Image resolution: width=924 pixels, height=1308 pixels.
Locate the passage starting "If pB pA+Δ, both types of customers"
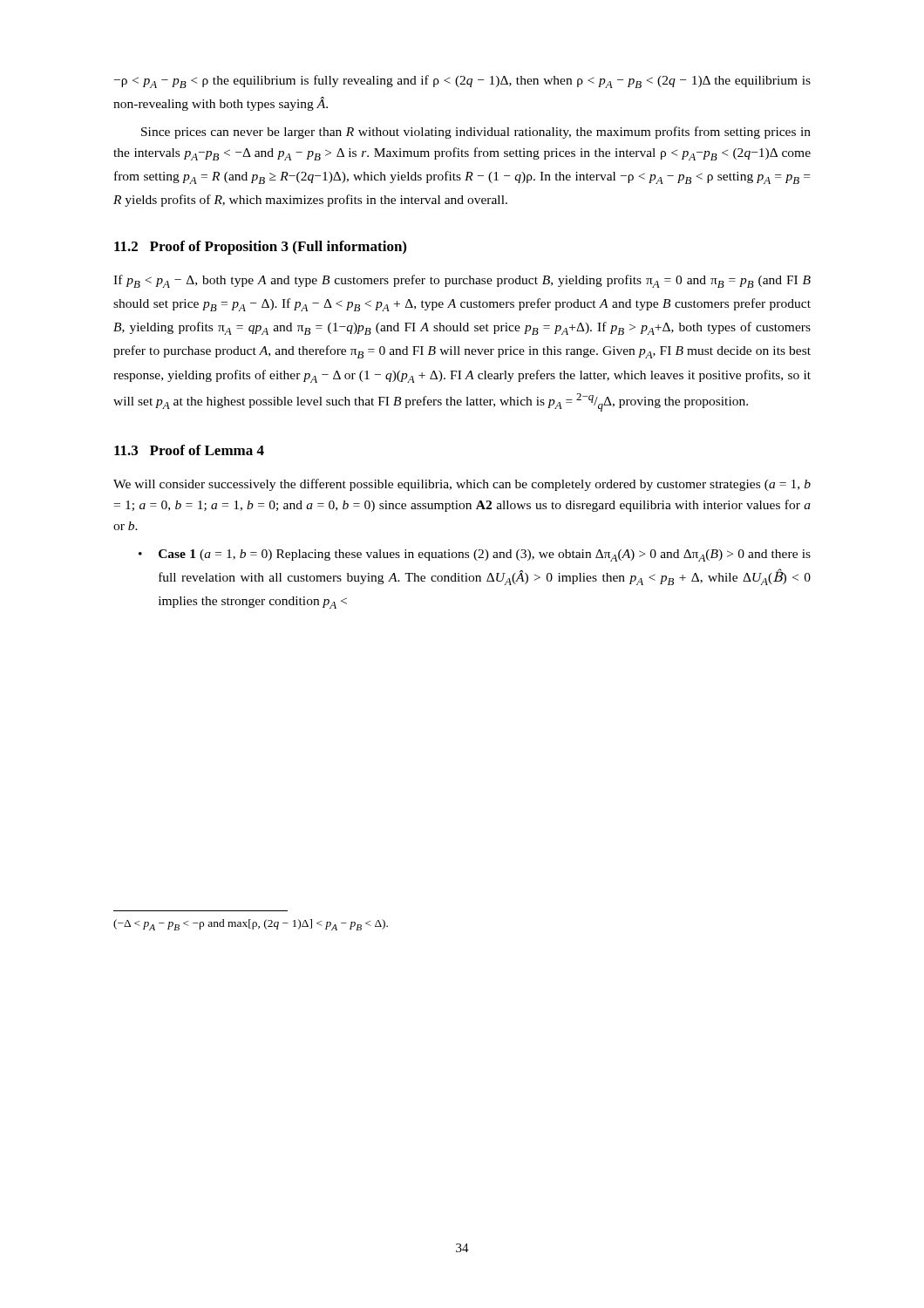coord(462,342)
